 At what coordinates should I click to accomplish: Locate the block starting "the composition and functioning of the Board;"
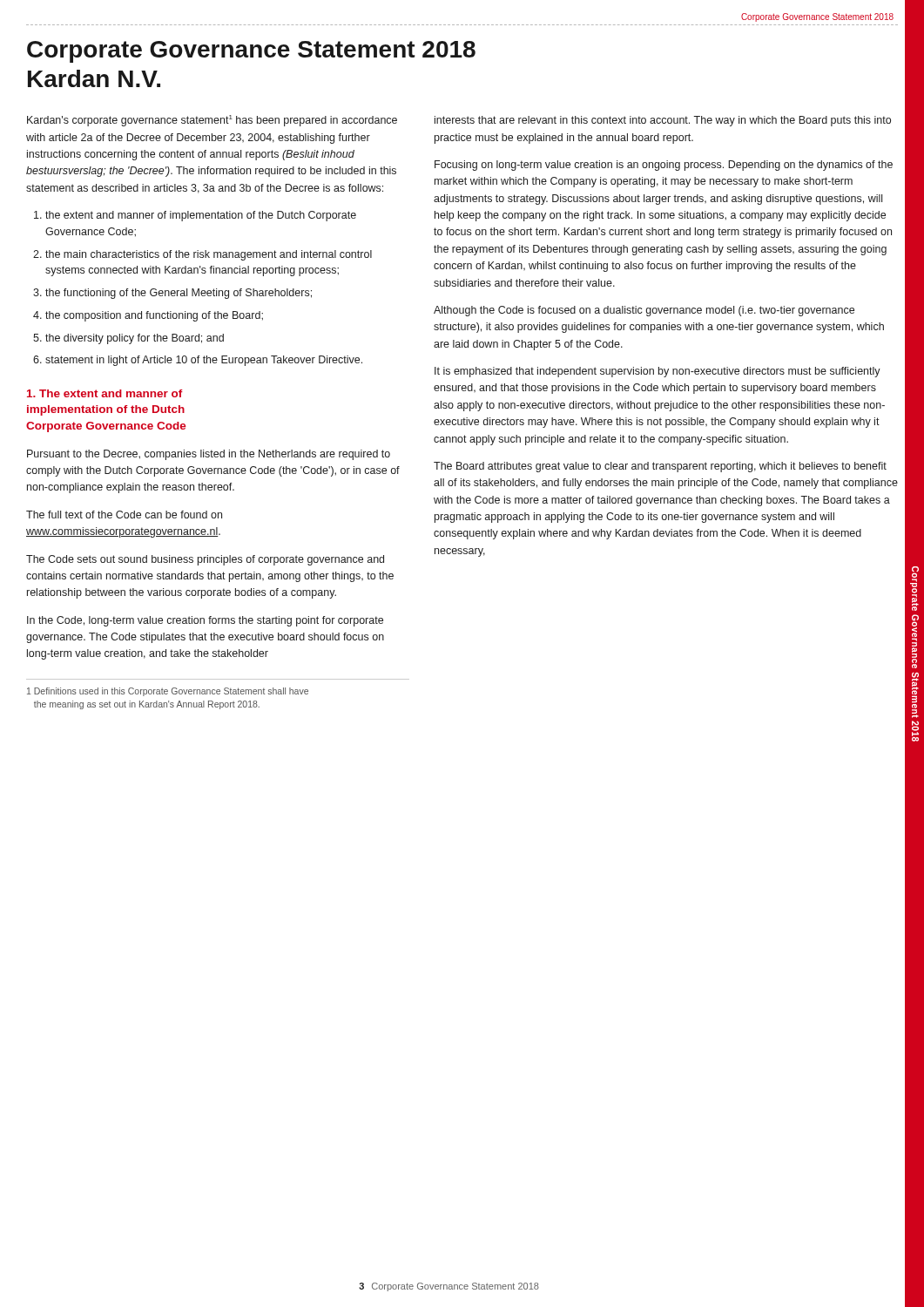[155, 315]
